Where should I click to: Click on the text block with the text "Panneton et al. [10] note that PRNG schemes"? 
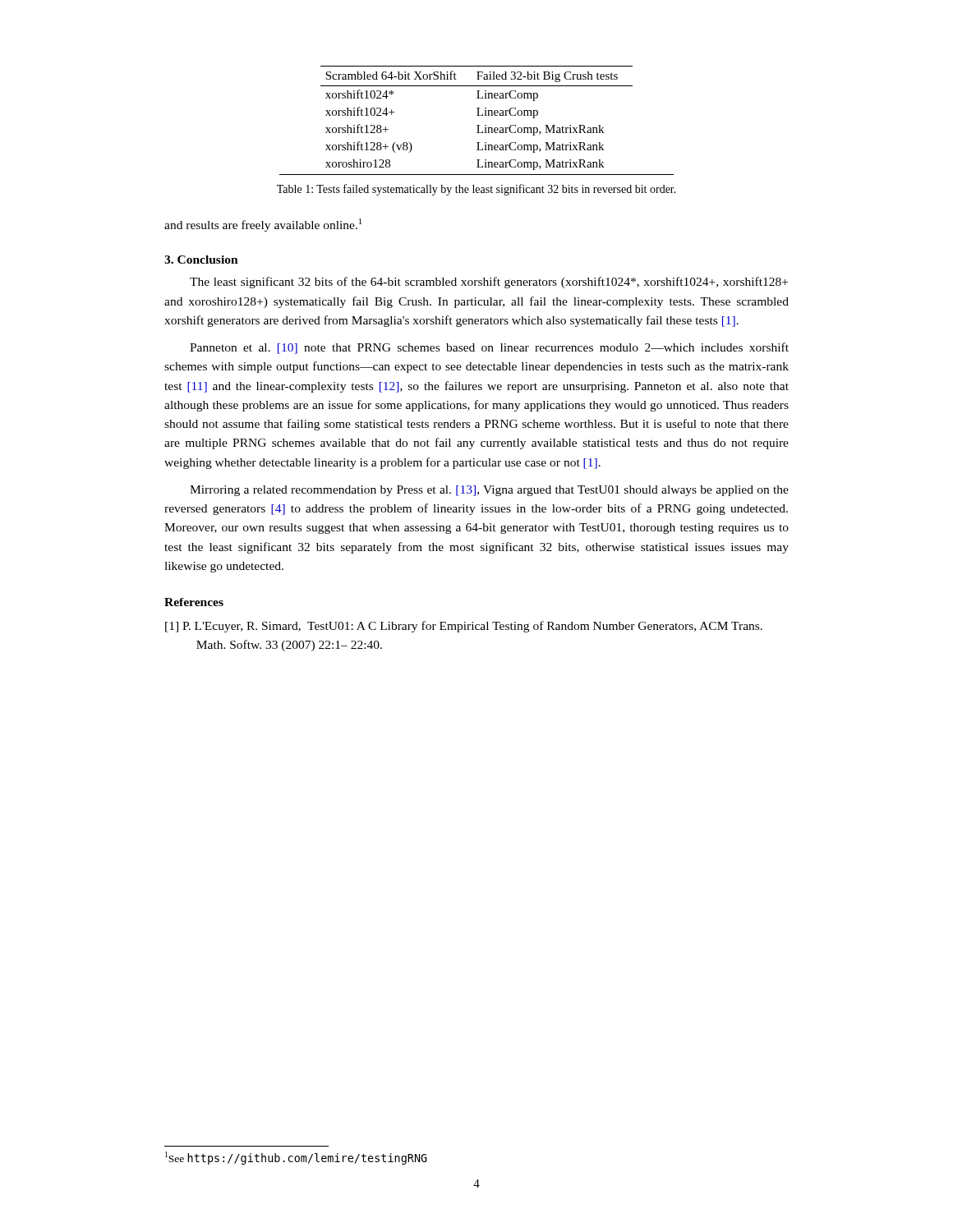click(x=476, y=404)
